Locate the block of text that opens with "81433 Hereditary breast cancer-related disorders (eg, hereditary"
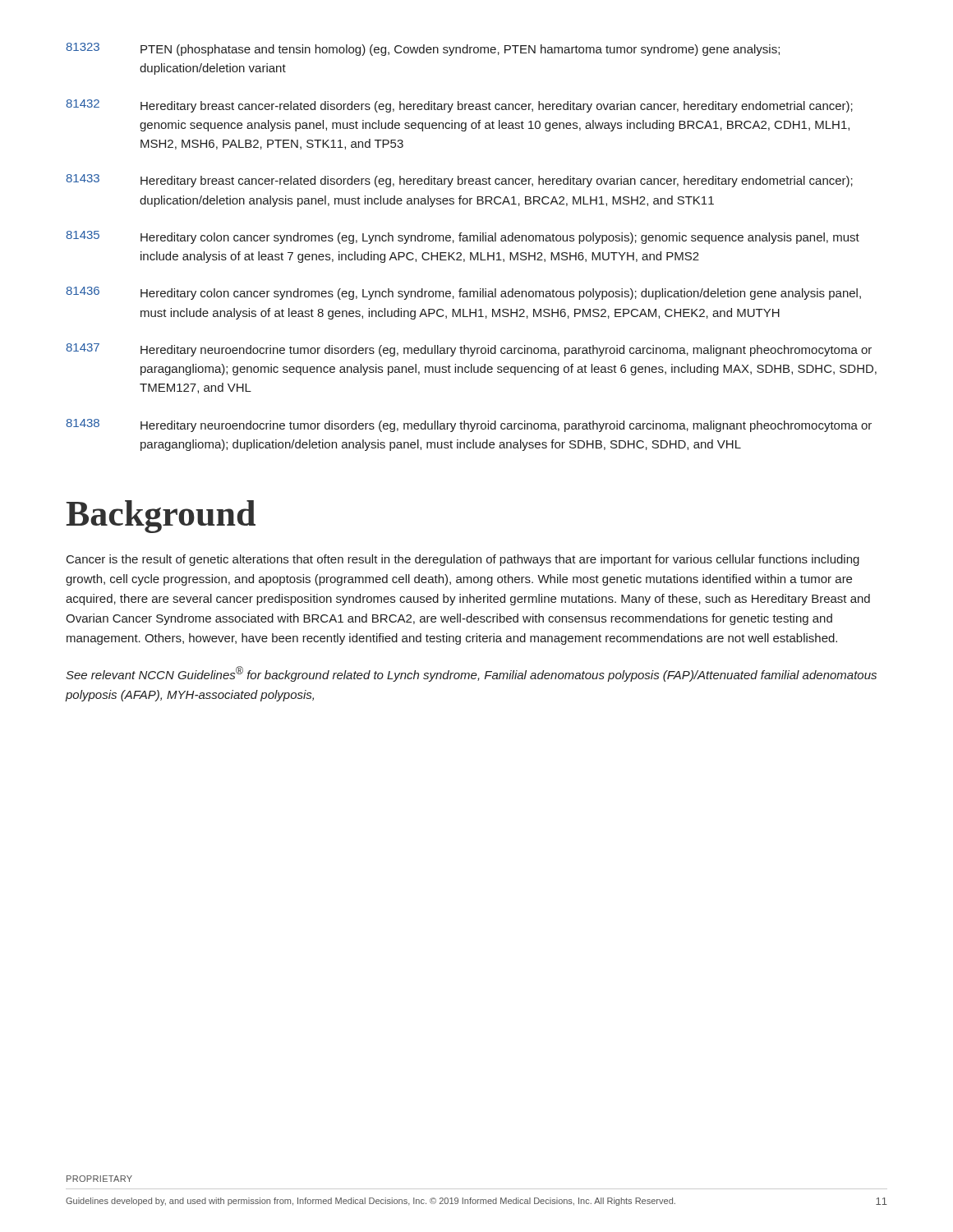This screenshot has width=953, height=1232. (x=476, y=190)
